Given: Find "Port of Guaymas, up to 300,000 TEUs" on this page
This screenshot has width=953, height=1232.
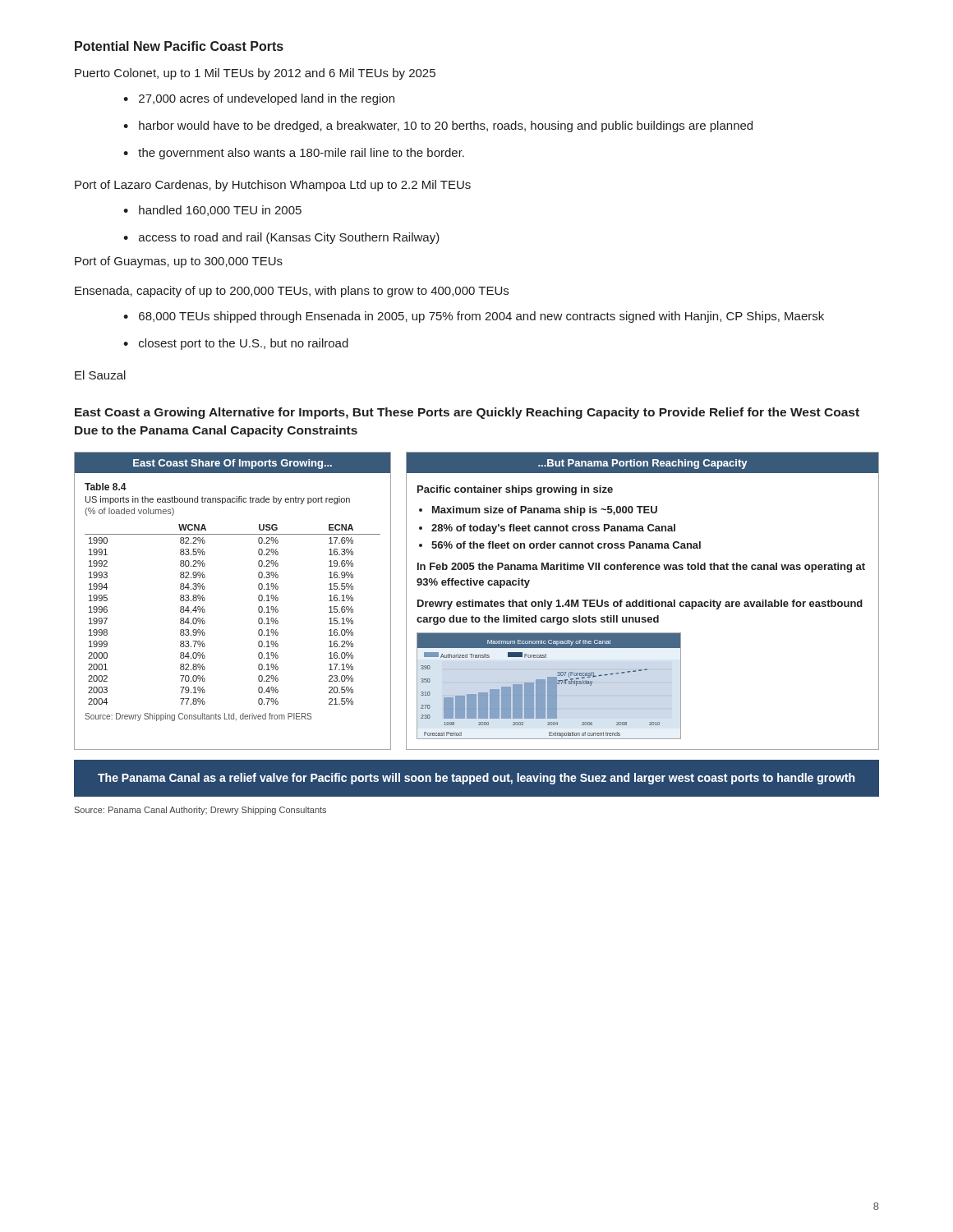Looking at the screenshot, I should (178, 261).
